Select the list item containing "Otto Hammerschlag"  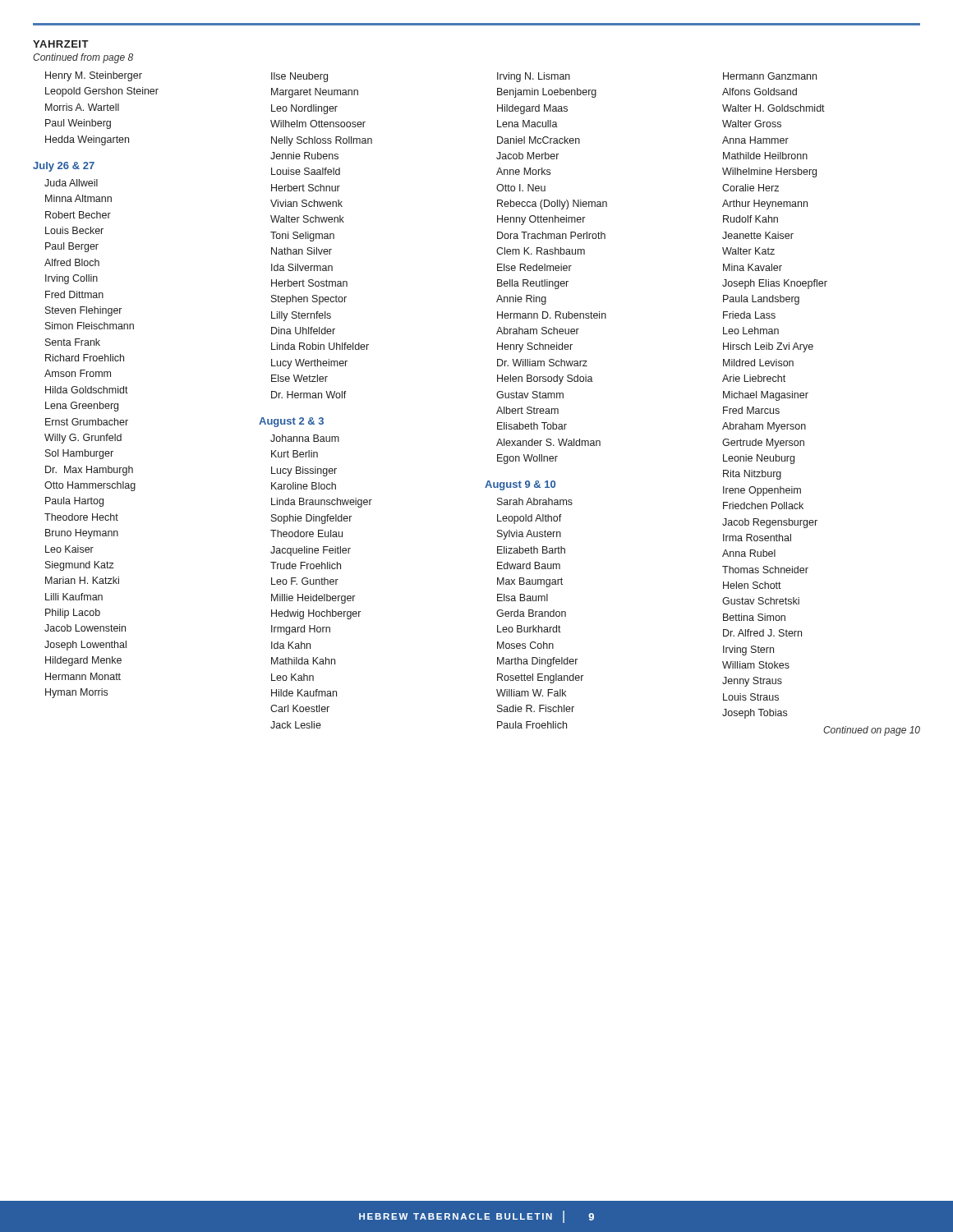[x=90, y=485]
